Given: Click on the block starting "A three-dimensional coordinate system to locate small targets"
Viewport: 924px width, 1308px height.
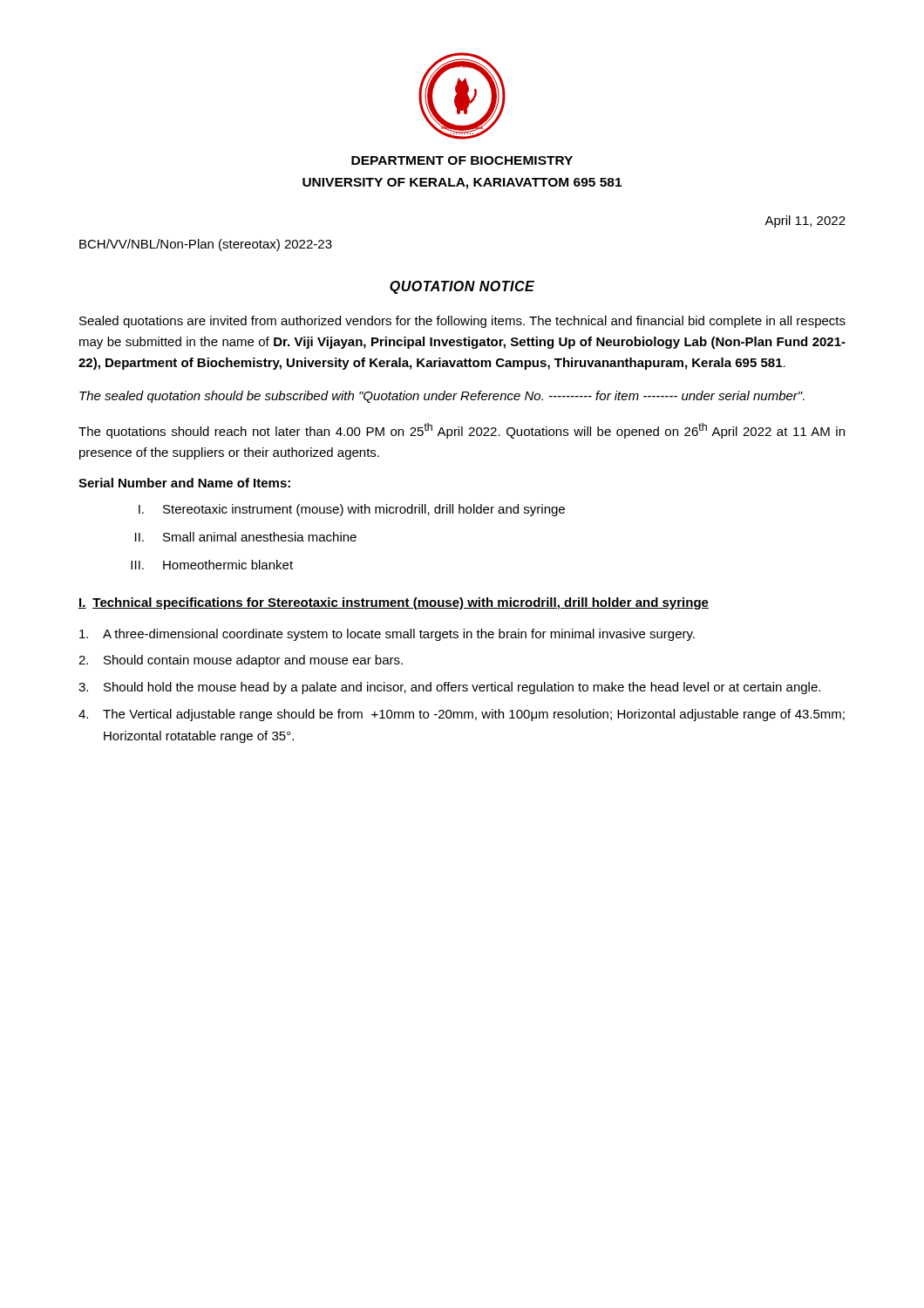Looking at the screenshot, I should [x=387, y=634].
